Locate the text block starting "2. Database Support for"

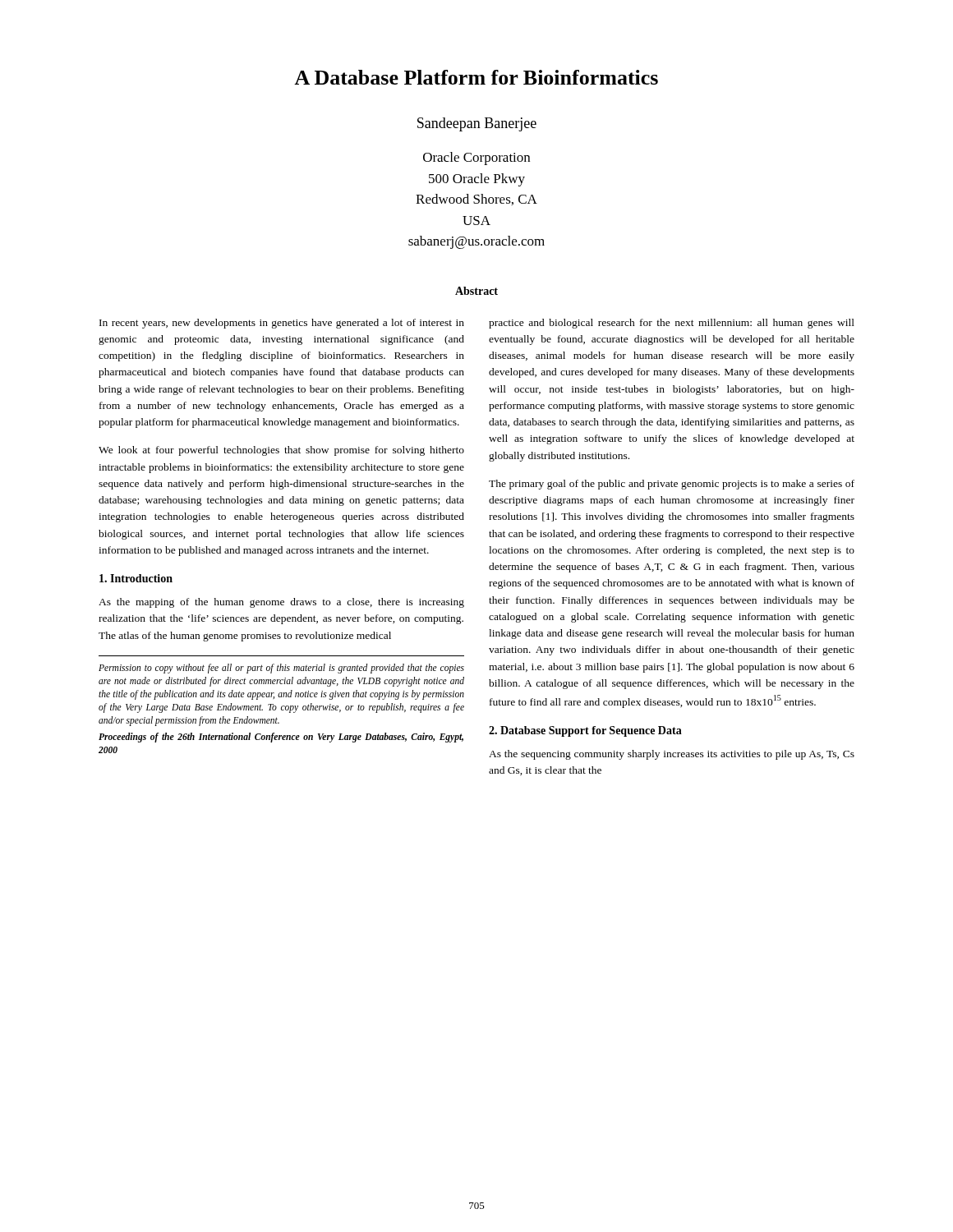pyautogui.click(x=585, y=730)
